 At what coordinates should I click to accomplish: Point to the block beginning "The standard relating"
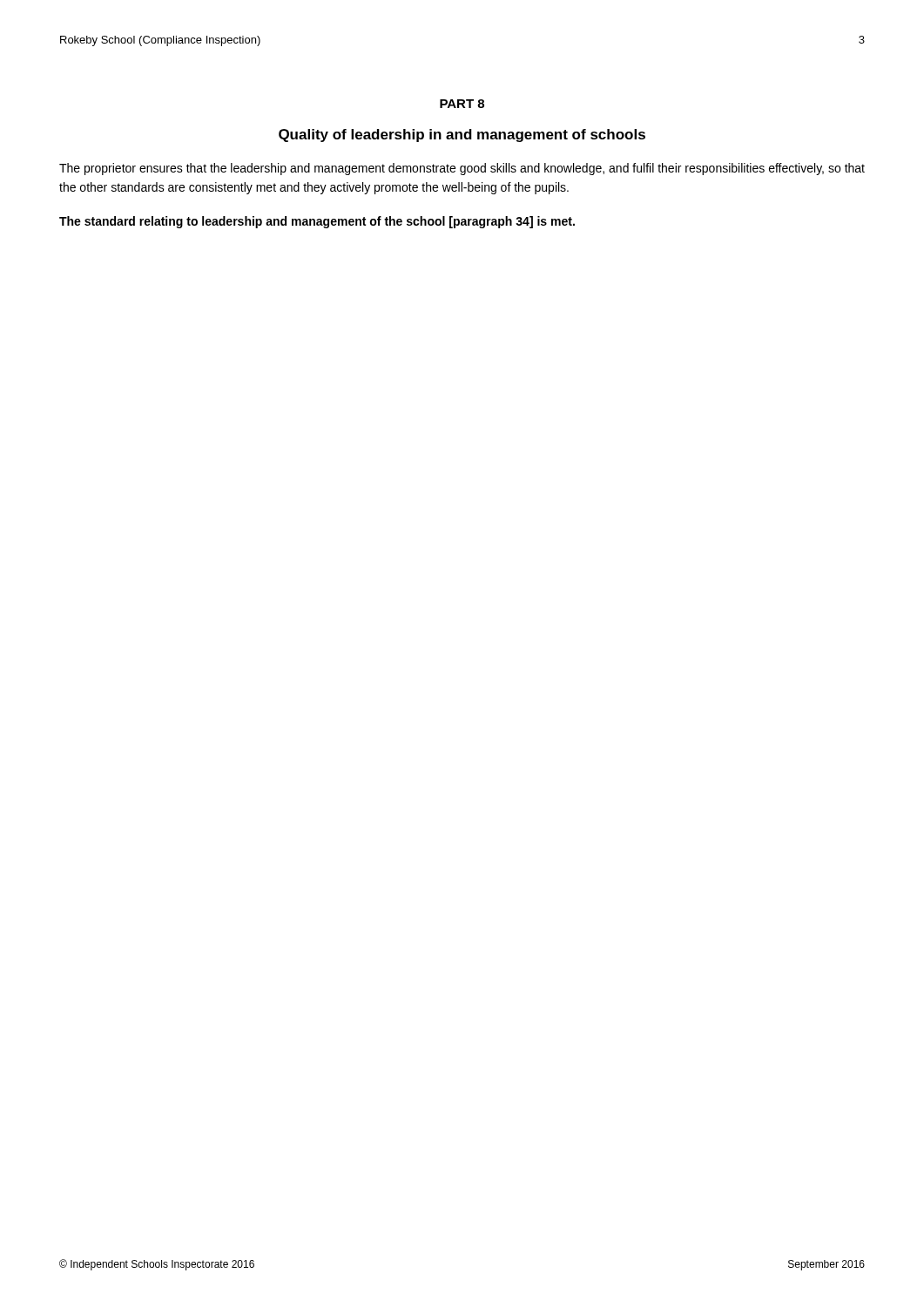coord(317,222)
